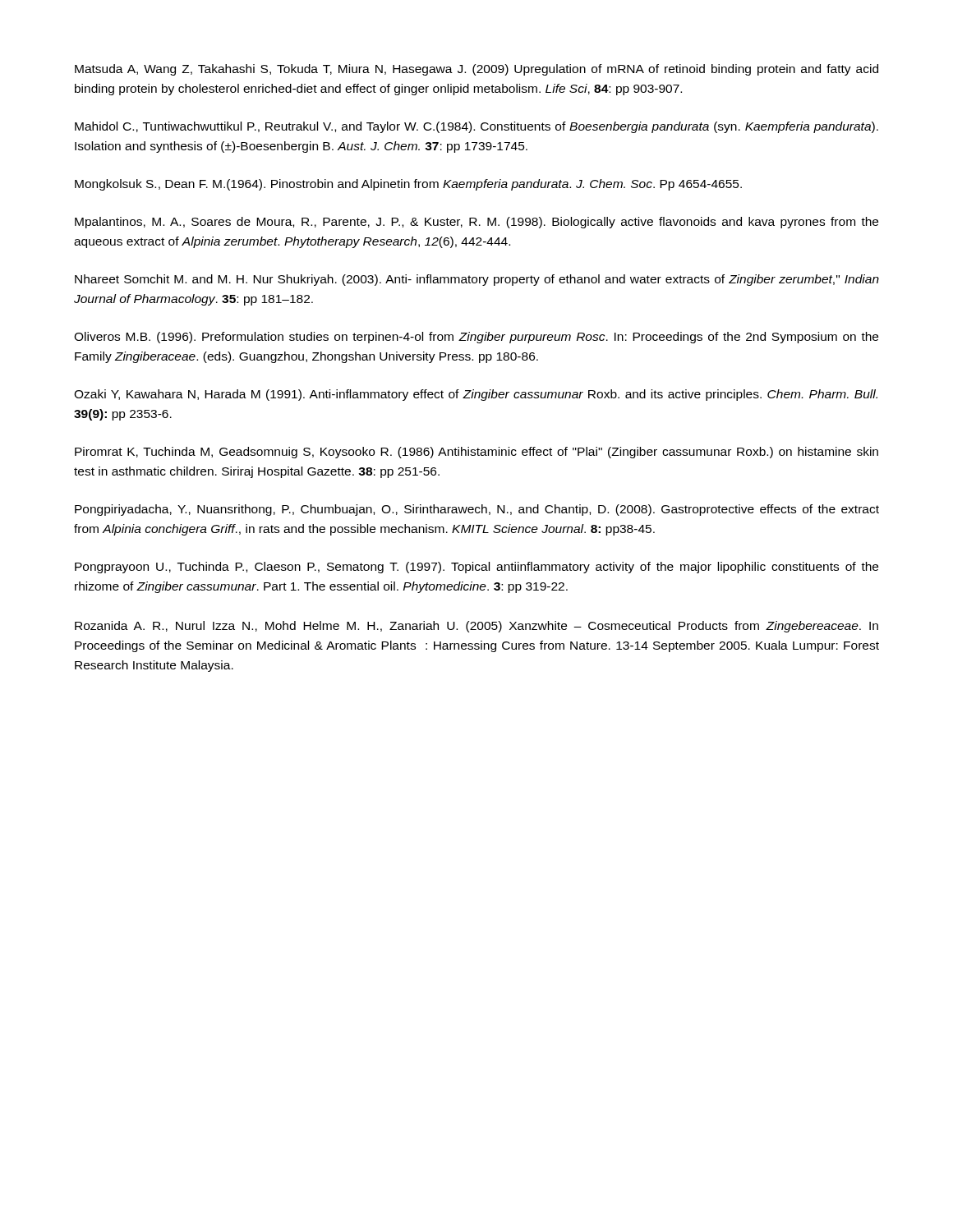Where is the passage that starts "Piromrat K, Tuchinda M, Geadsomnuig S,"?
Screen dimensions: 1232x953
coord(476,461)
